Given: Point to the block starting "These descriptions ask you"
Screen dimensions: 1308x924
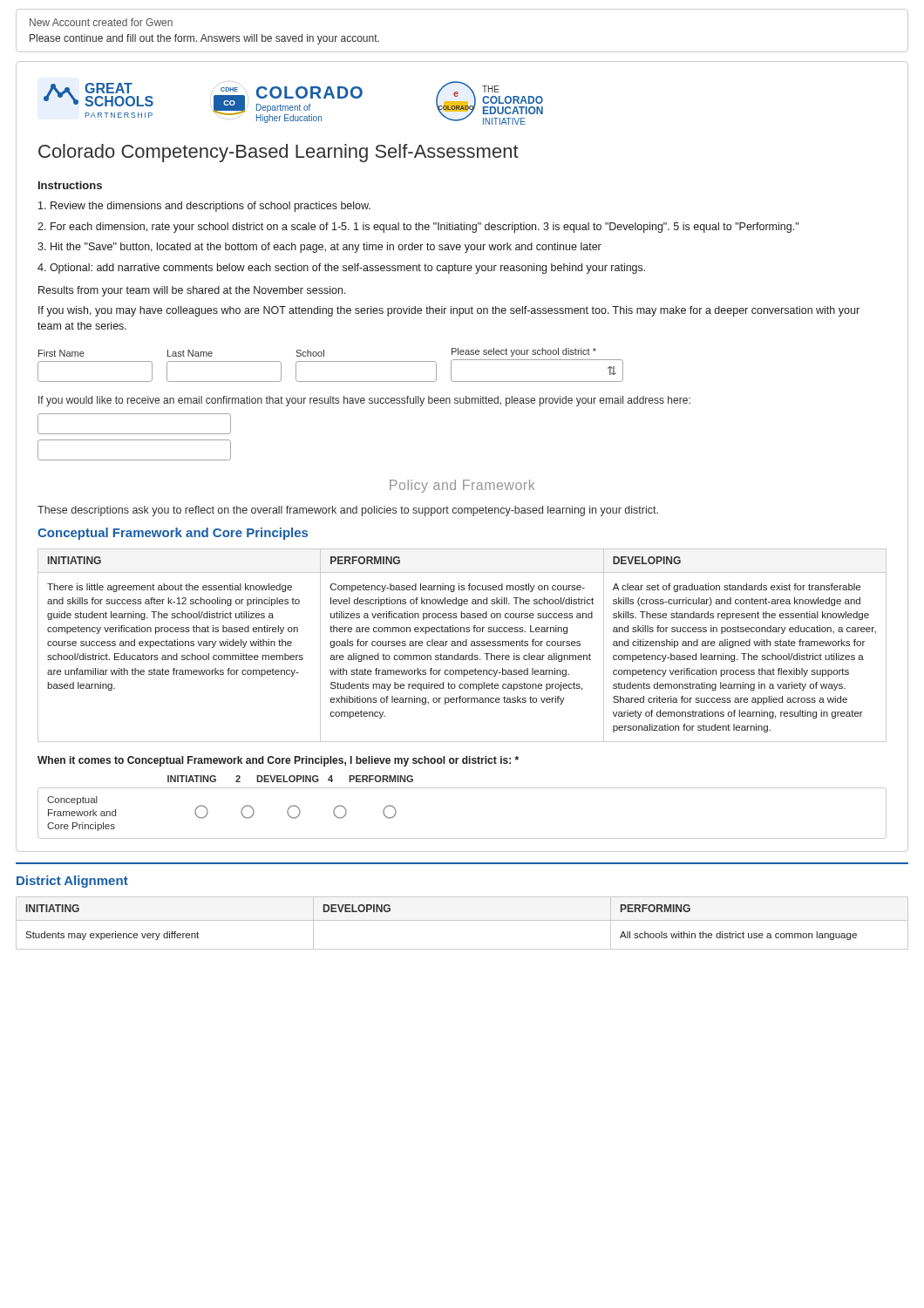Looking at the screenshot, I should click(x=348, y=510).
